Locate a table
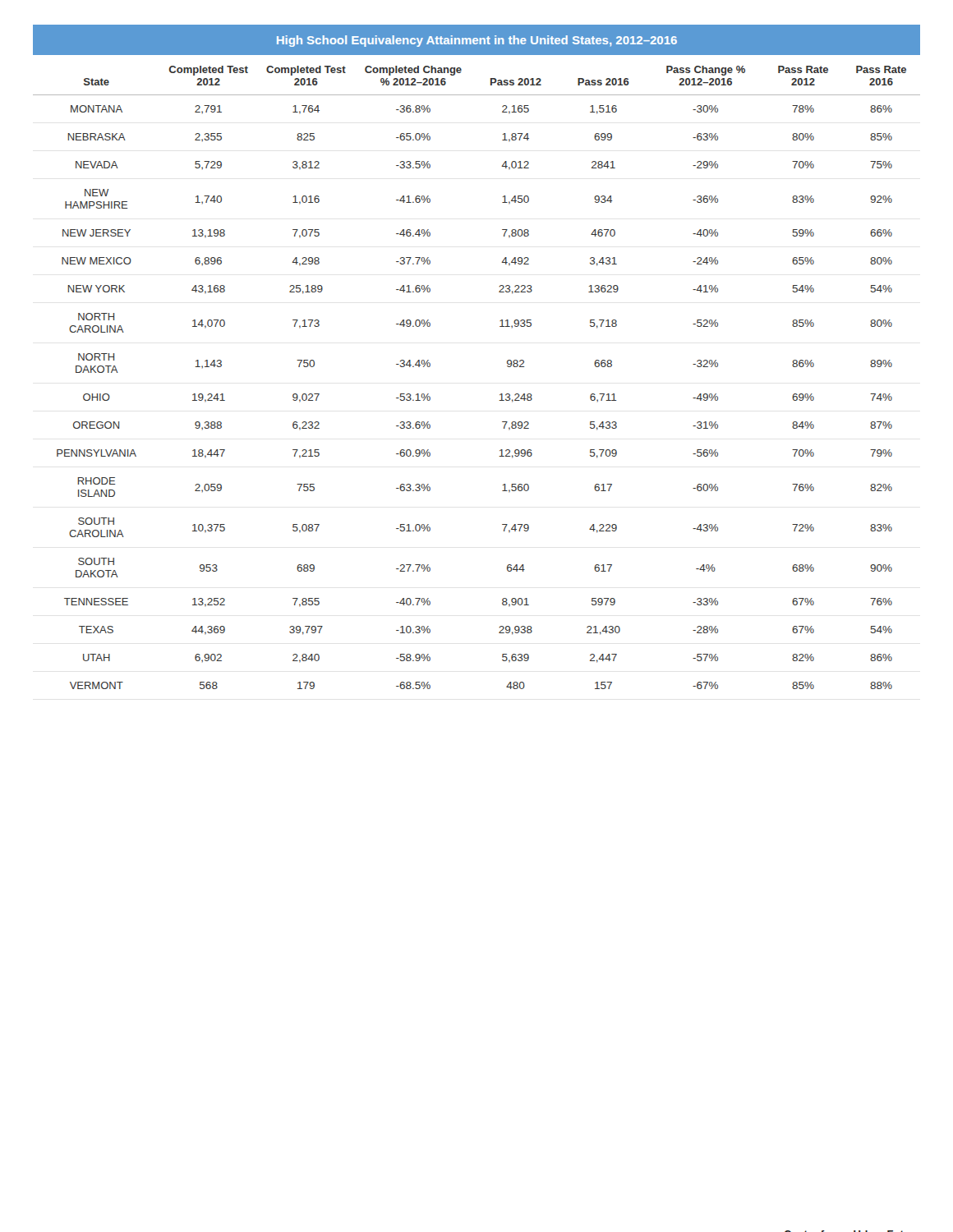The width and height of the screenshot is (953, 1232). (x=476, y=362)
